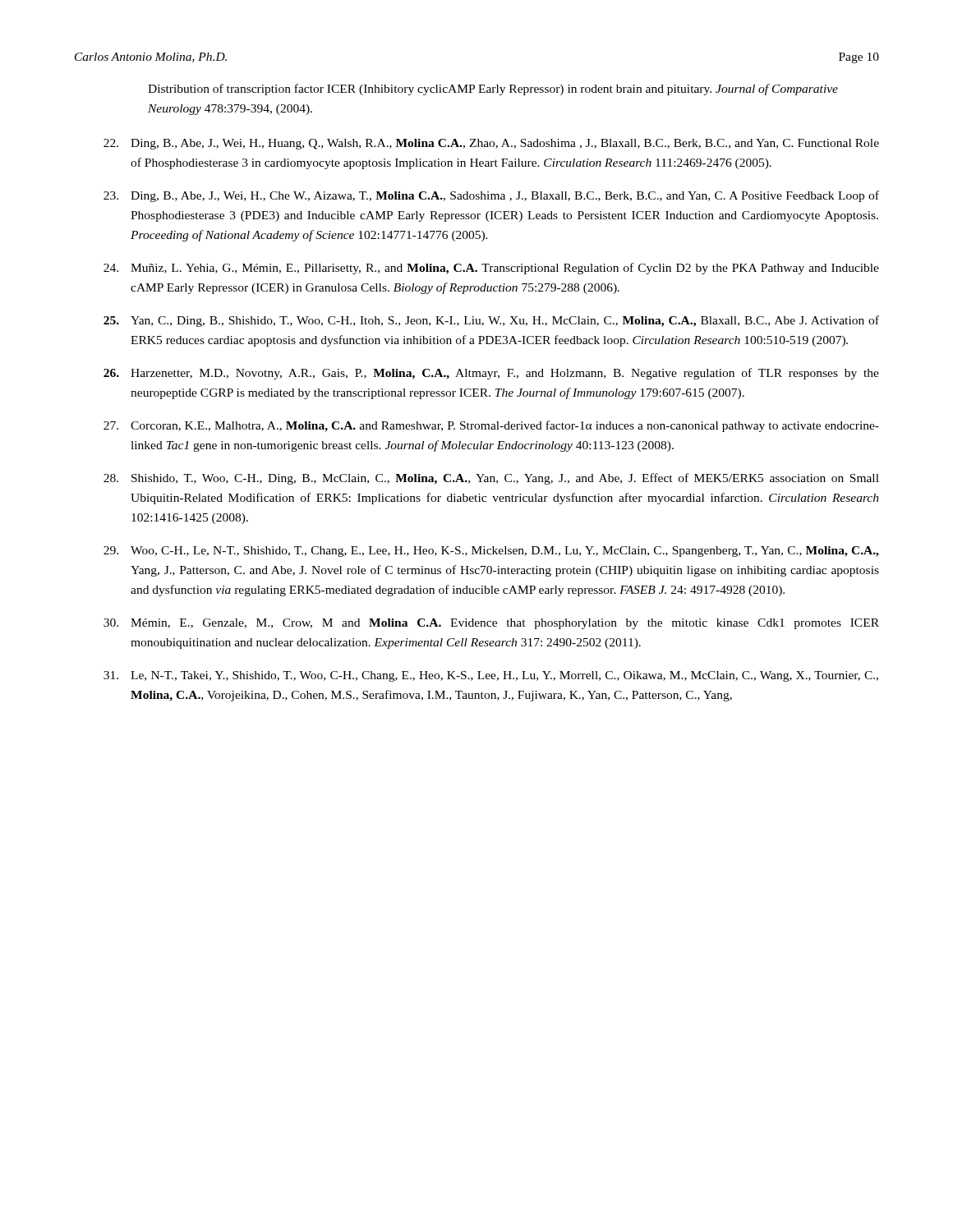Find the passage starting "25. Yan, C., Ding,"
This screenshot has width=953, height=1232.
coord(476,330)
